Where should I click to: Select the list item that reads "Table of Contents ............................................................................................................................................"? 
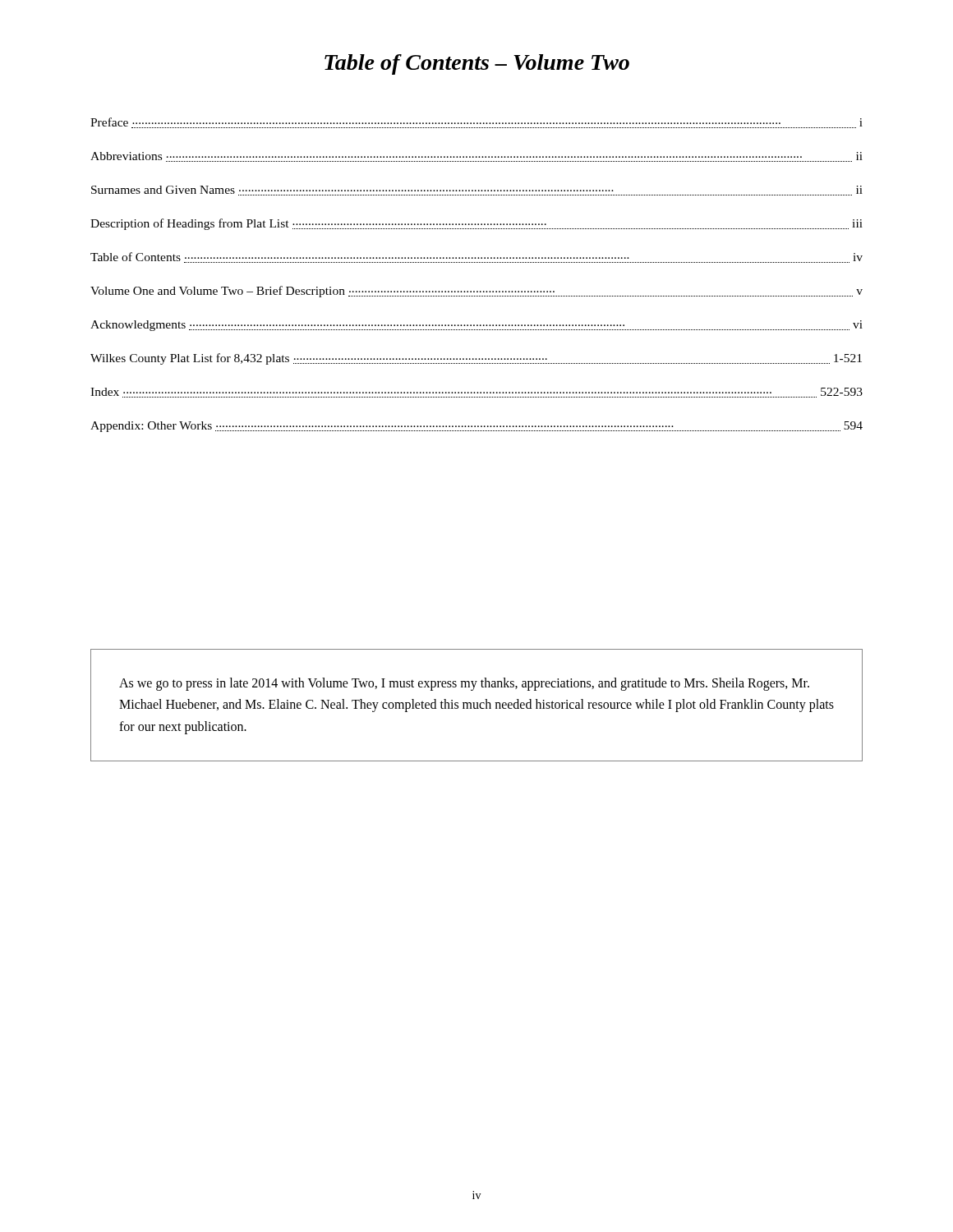[476, 257]
